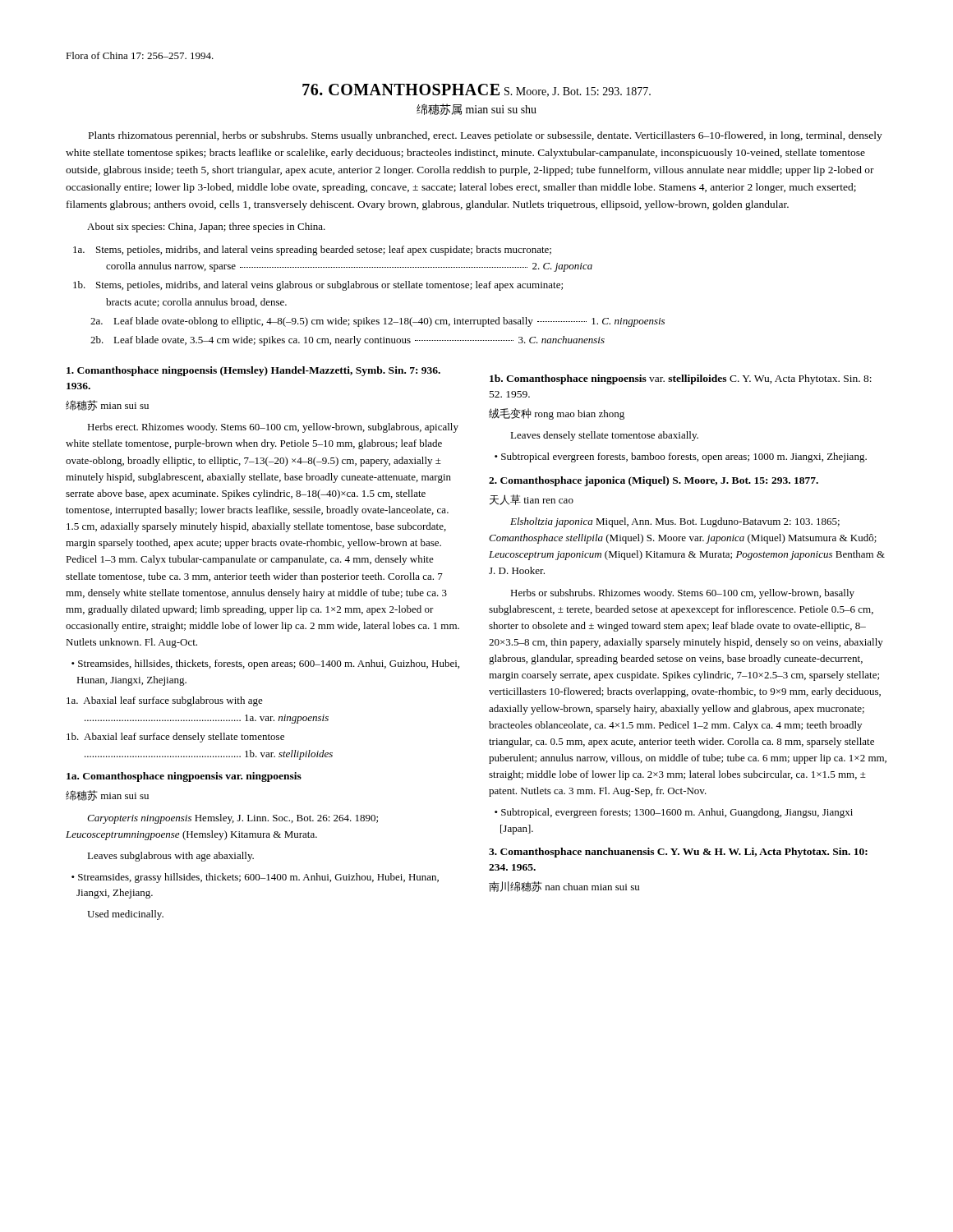
Task: Where is the section header that starts "1. Comanthosphace ningpoensis (Hemsley) Handel-Mazzetti, Symb. Sin."?
Action: 253,378
